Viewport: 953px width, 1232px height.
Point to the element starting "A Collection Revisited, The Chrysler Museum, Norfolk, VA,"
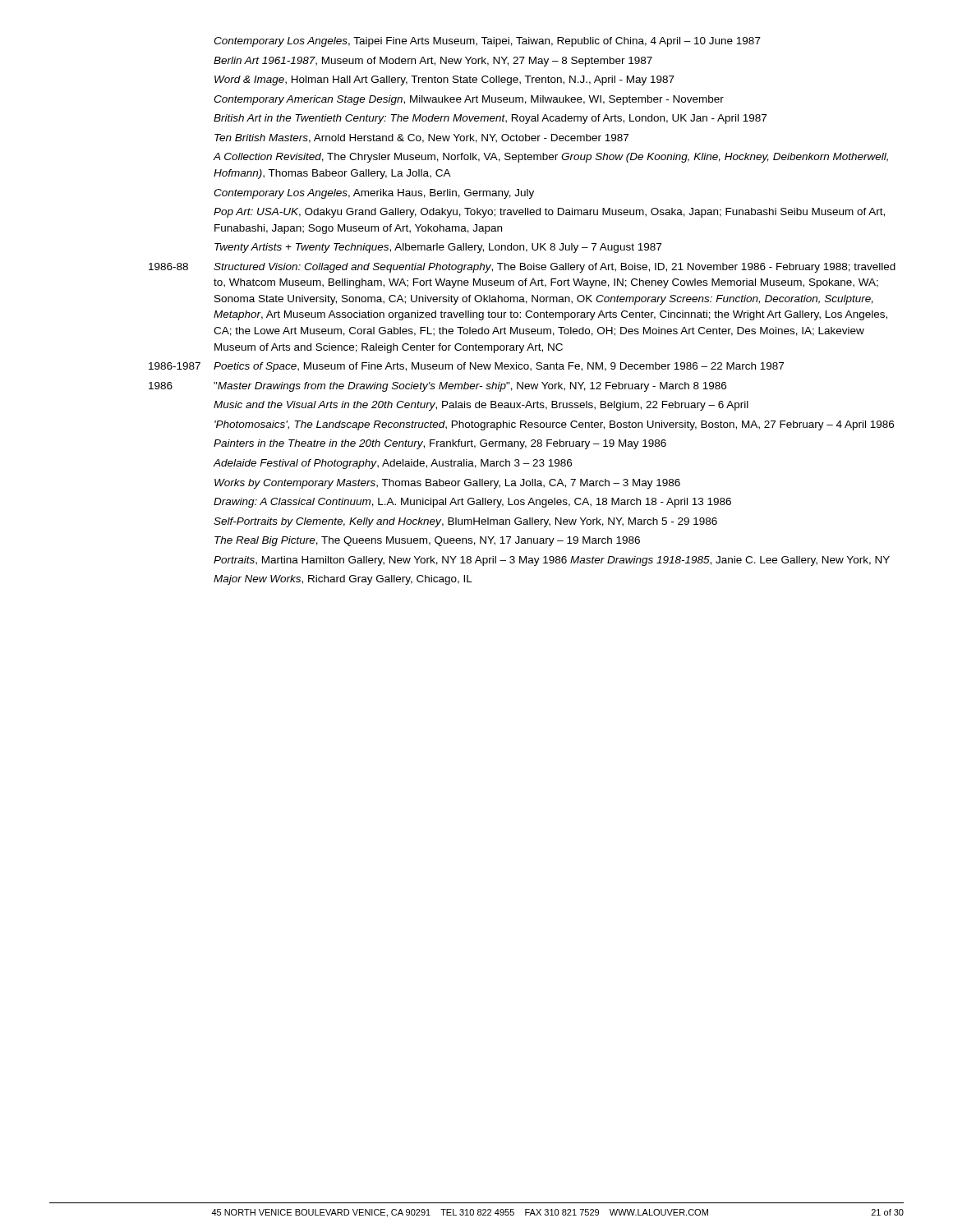click(x=552, y=165)
